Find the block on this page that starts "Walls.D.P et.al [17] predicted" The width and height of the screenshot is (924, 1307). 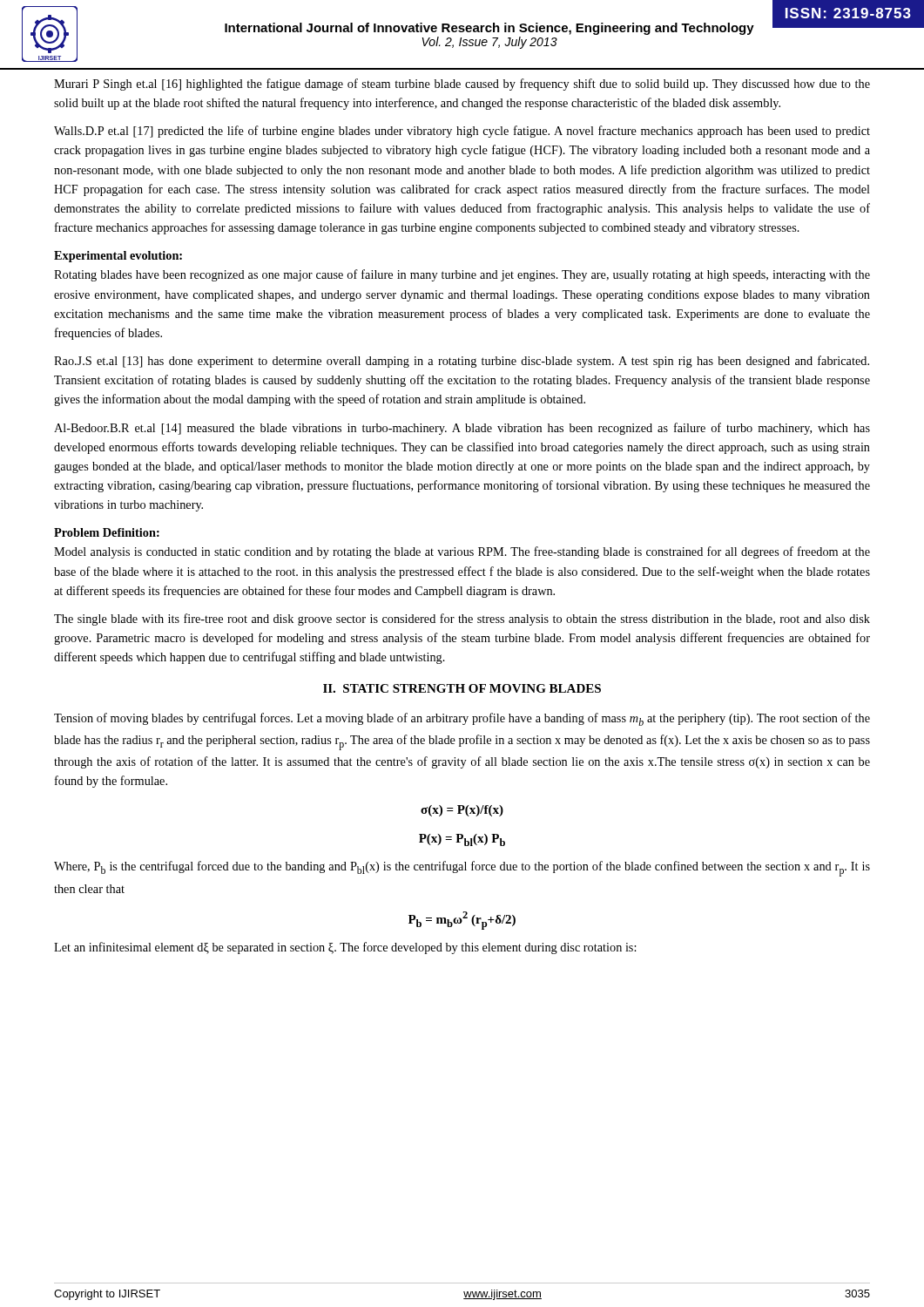[x=462, y=179]
